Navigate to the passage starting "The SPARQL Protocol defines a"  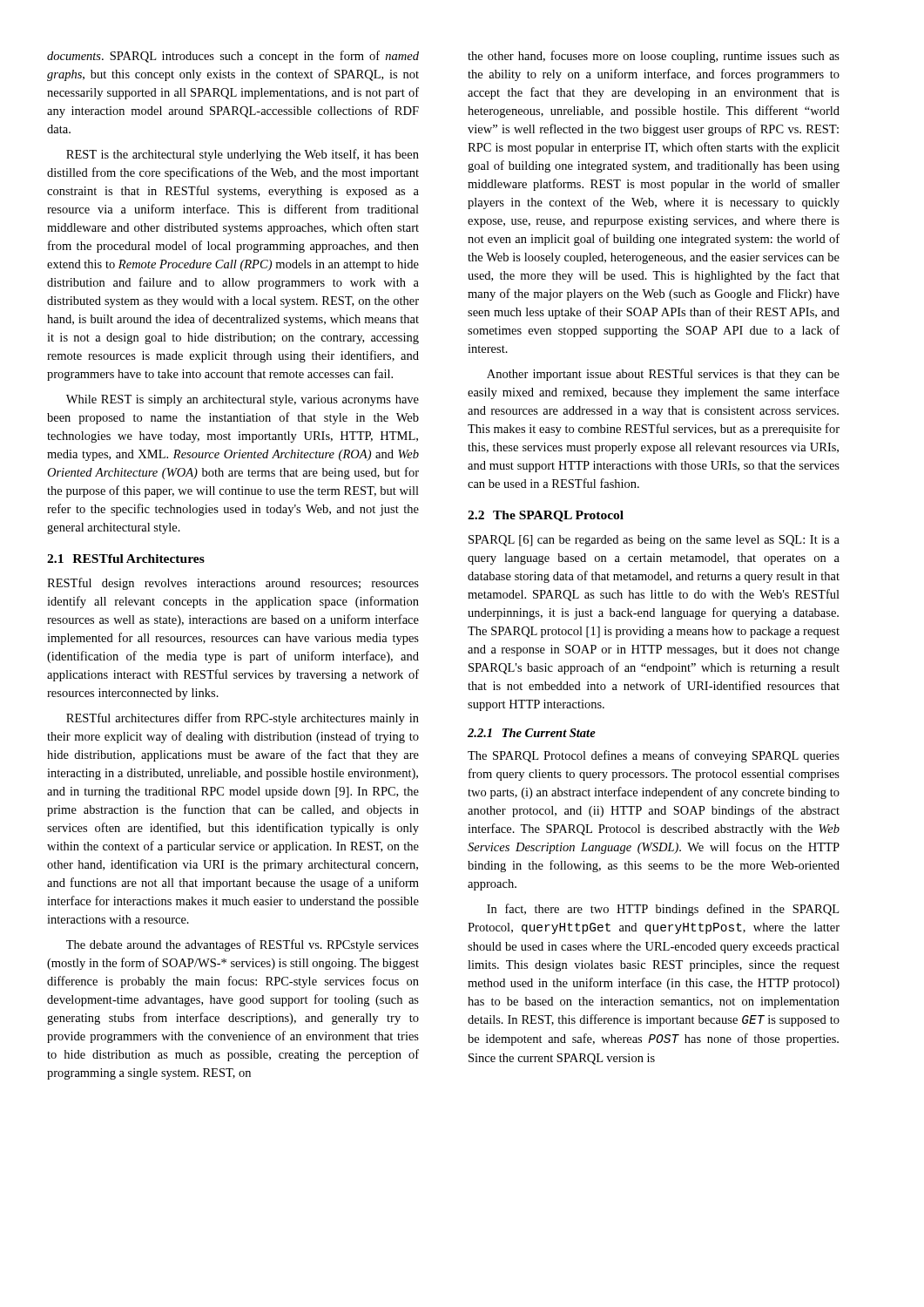tap(654, 907)
